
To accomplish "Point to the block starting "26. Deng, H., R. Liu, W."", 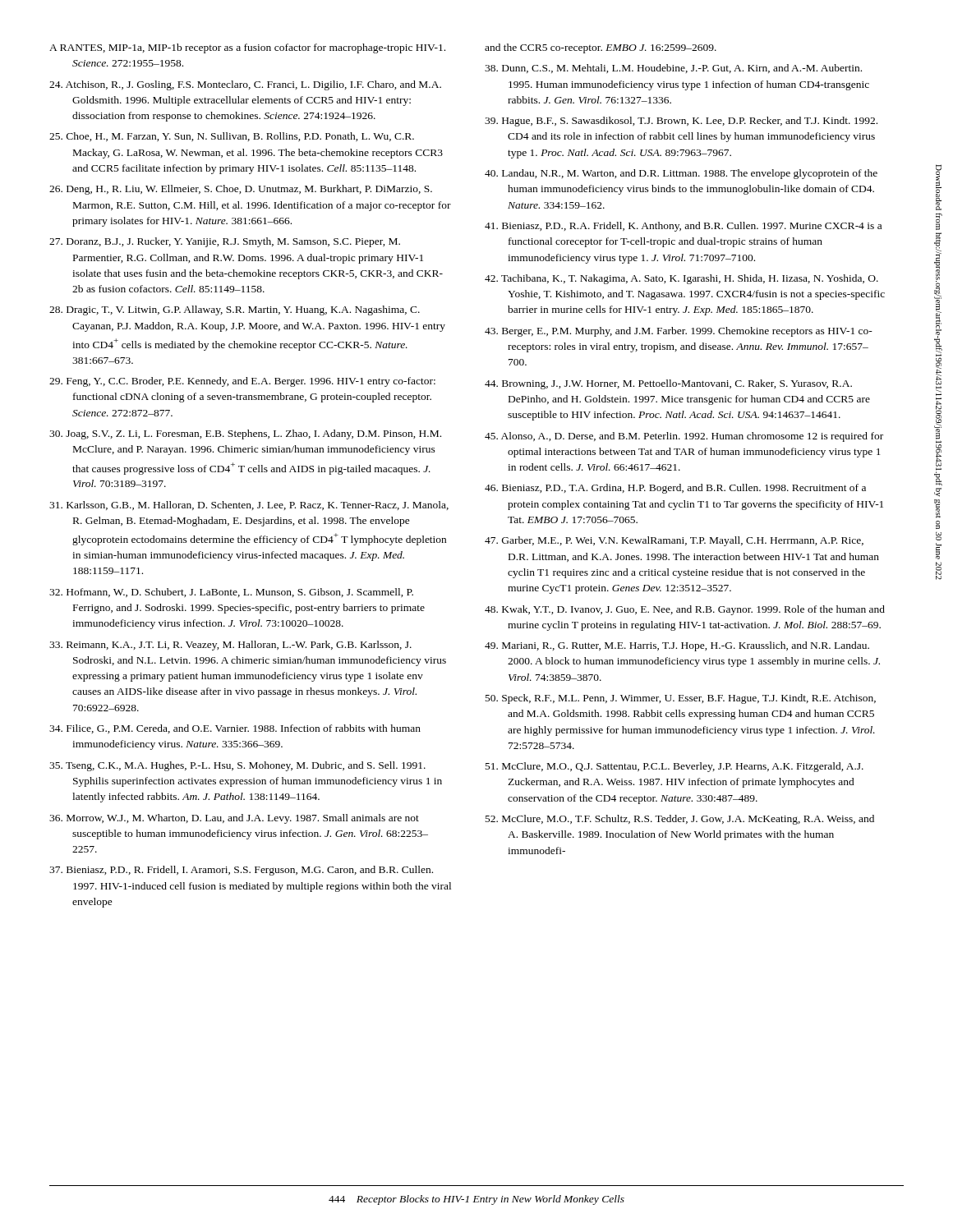I will pyautogui.click(x=250, y=205).
